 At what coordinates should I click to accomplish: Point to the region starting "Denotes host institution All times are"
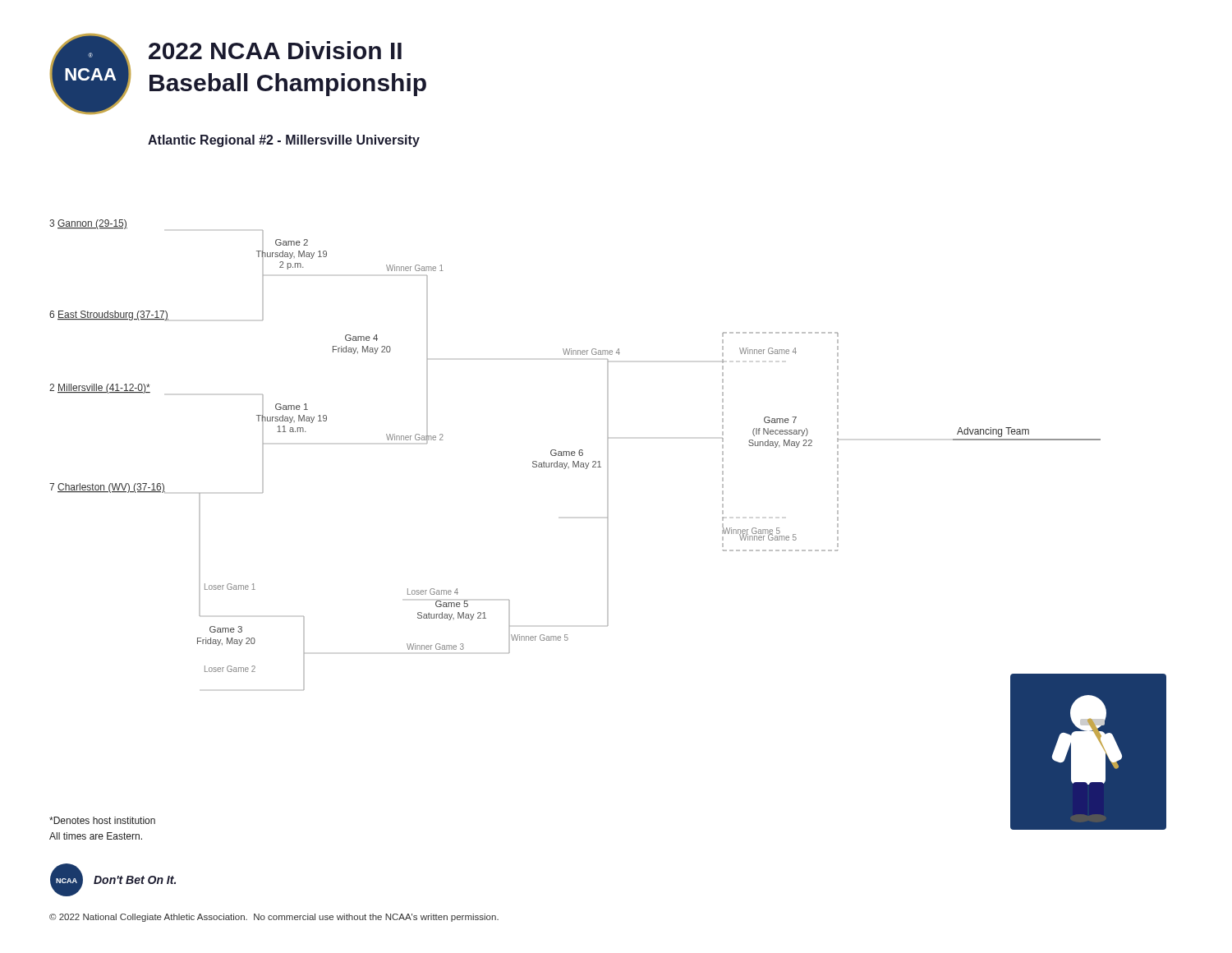coord(102,829)
